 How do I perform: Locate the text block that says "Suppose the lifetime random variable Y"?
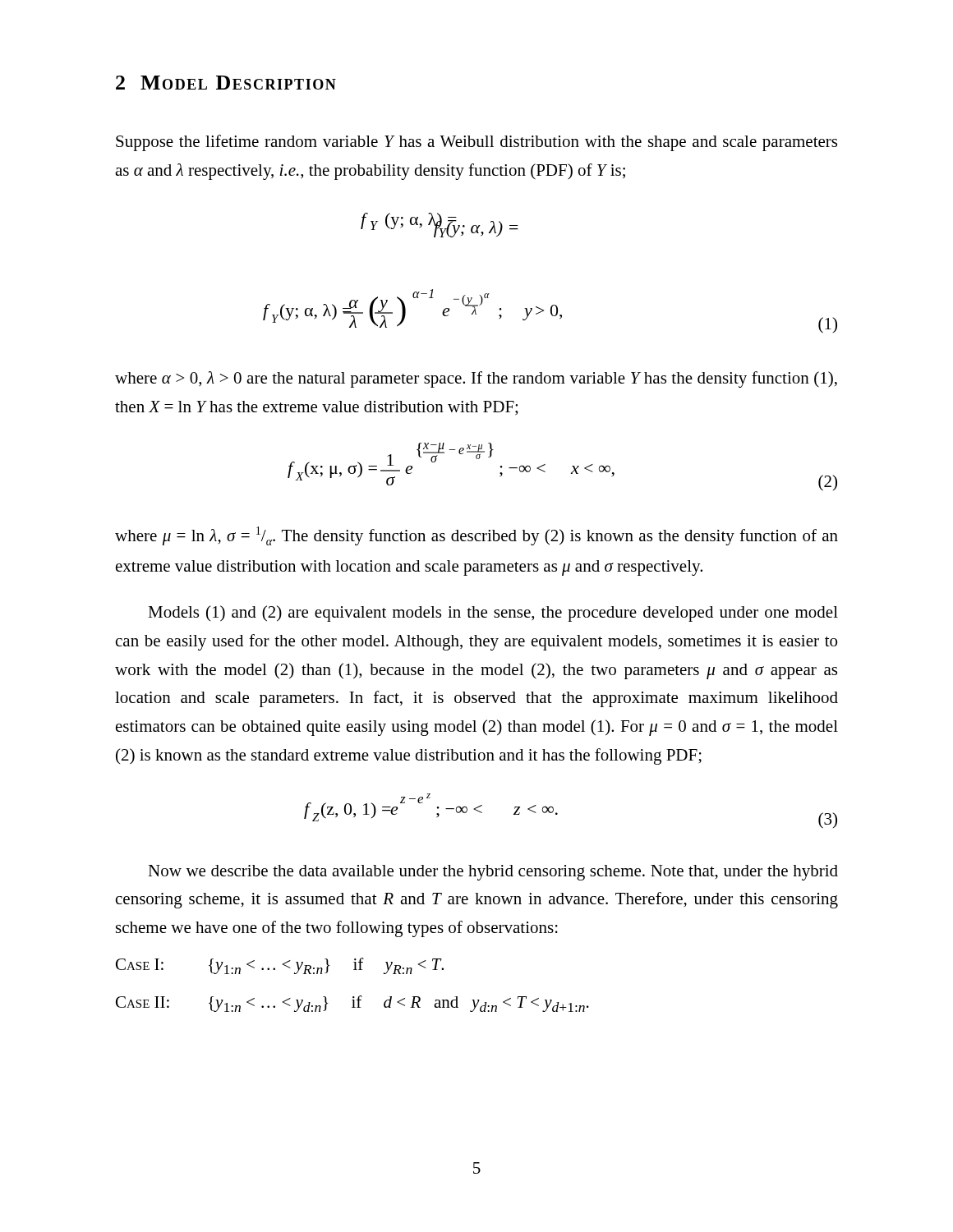(x=476, y=156)
